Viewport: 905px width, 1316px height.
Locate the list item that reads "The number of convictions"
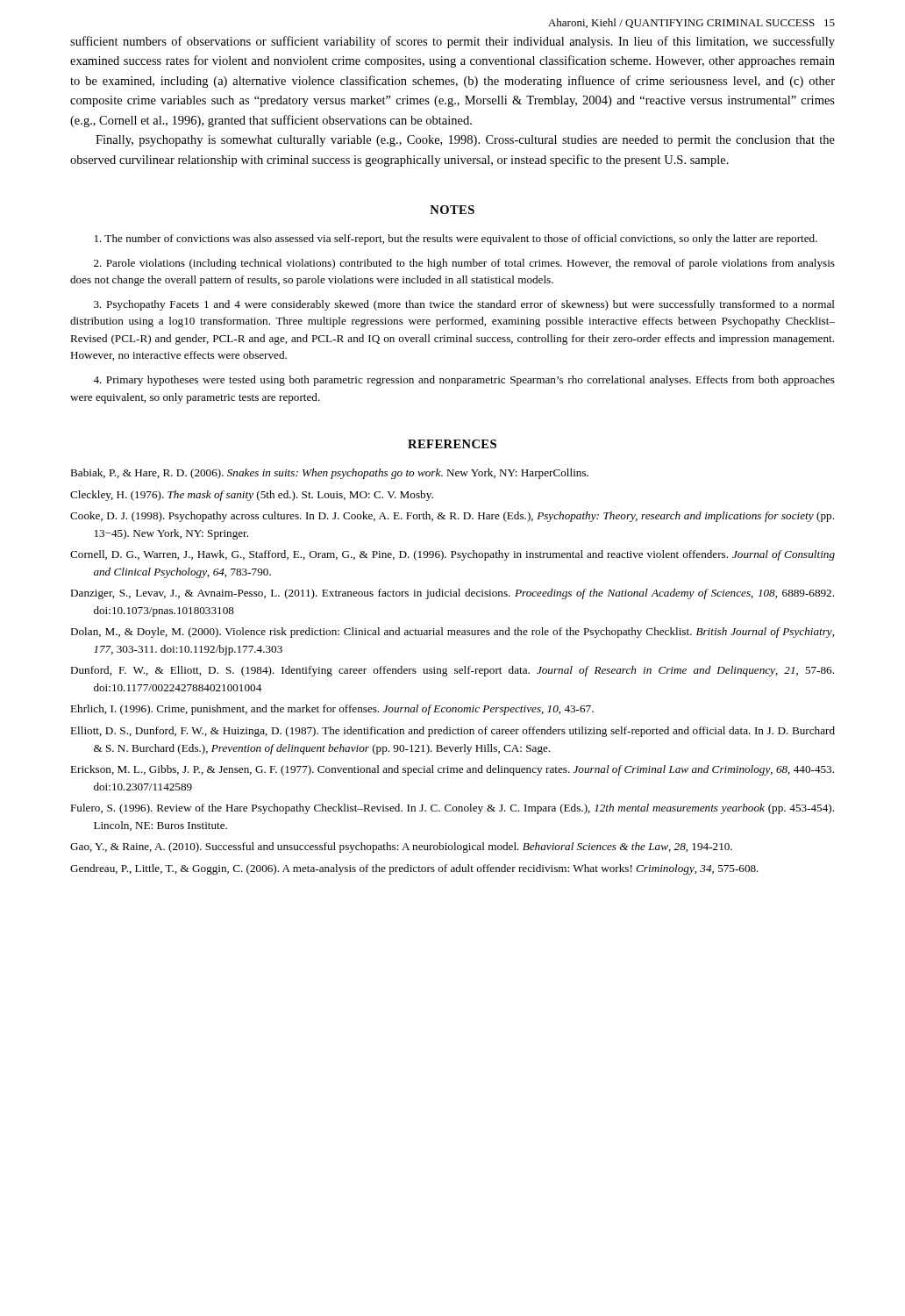point(452,239)
